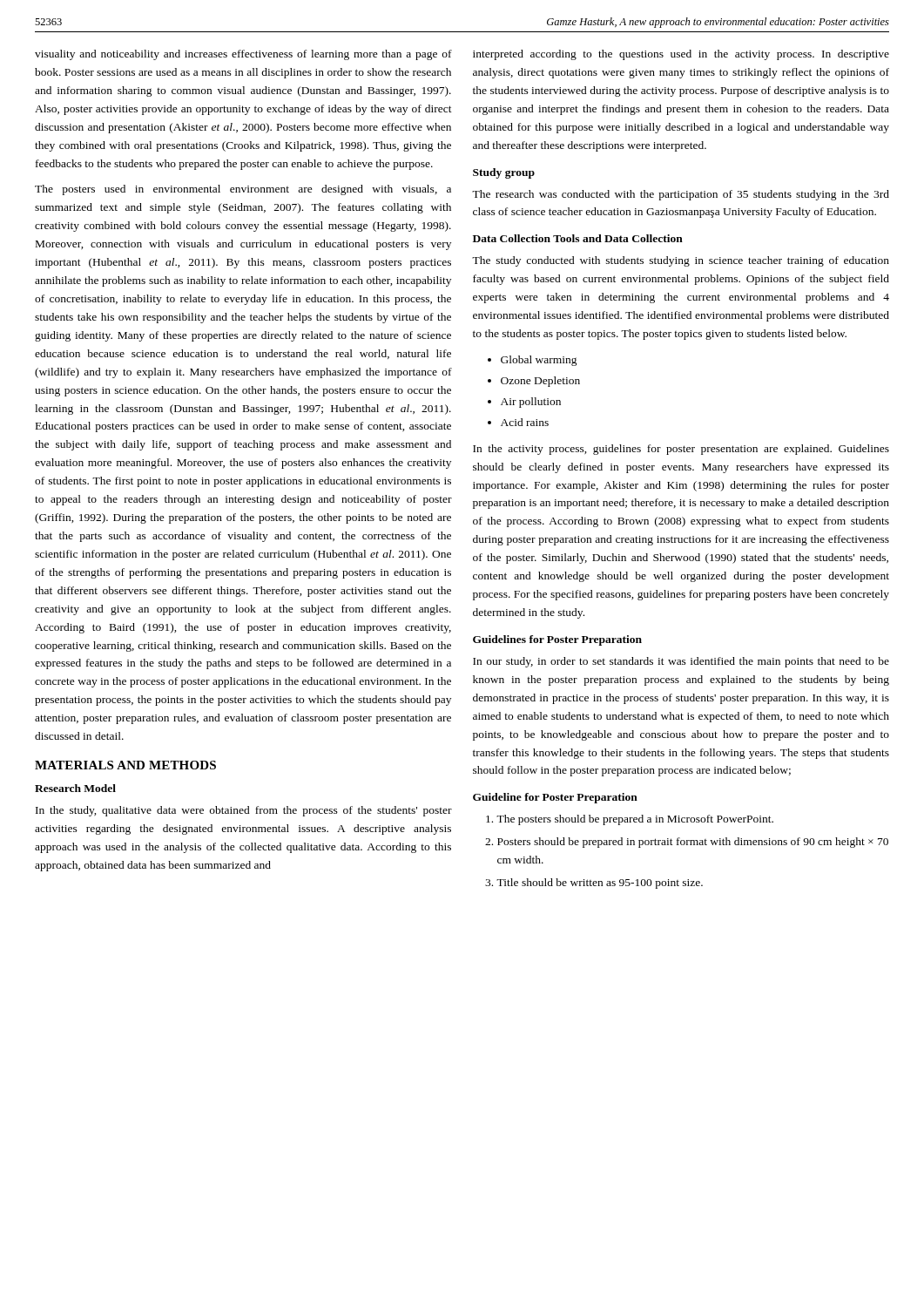This screenshot has width=924, height=1307.
Task: Locate the block of text that opens with "The posters should be prepared"
Action: pos(635,819)
